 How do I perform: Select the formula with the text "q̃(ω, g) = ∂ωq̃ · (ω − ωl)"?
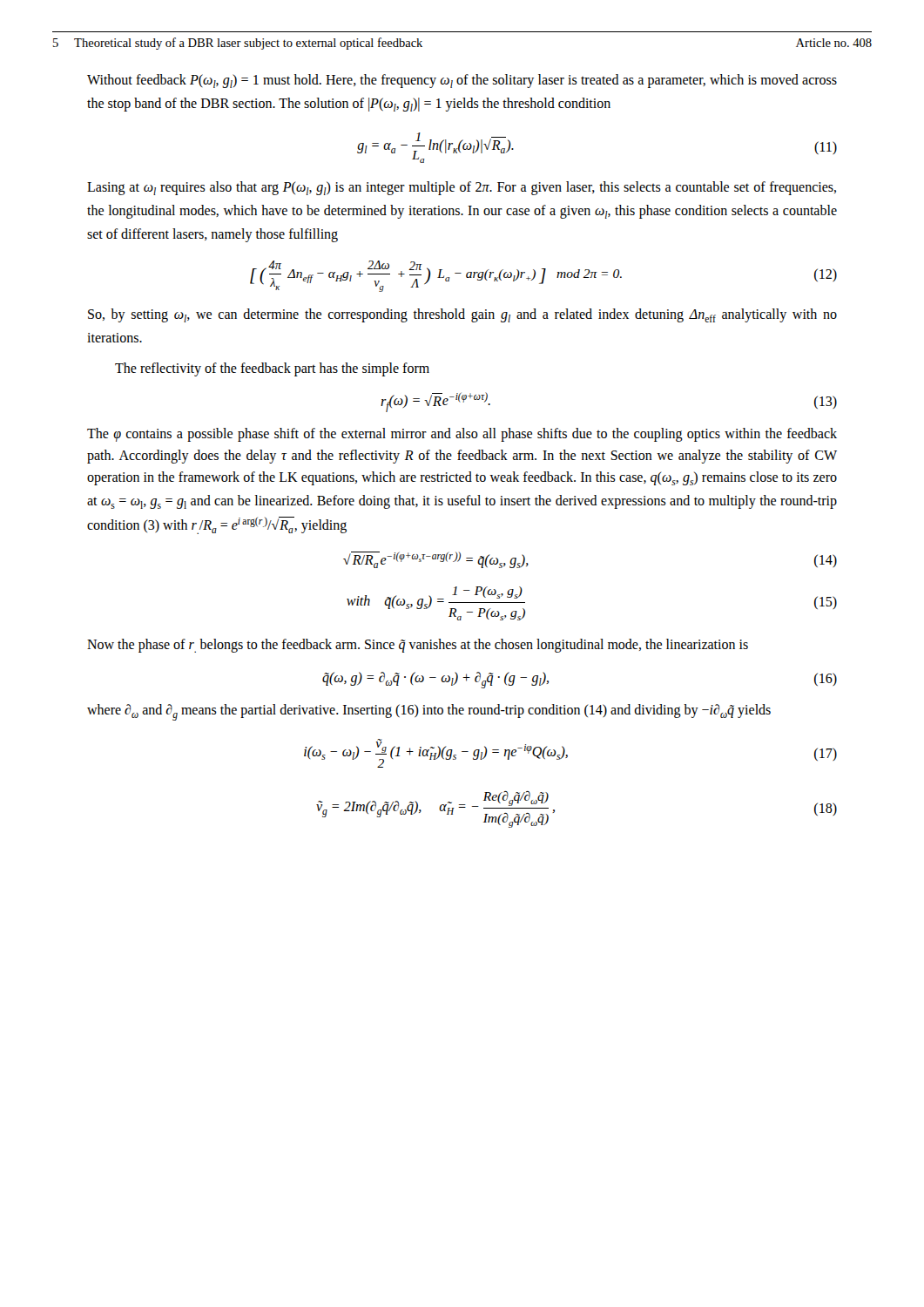(462, 679)
